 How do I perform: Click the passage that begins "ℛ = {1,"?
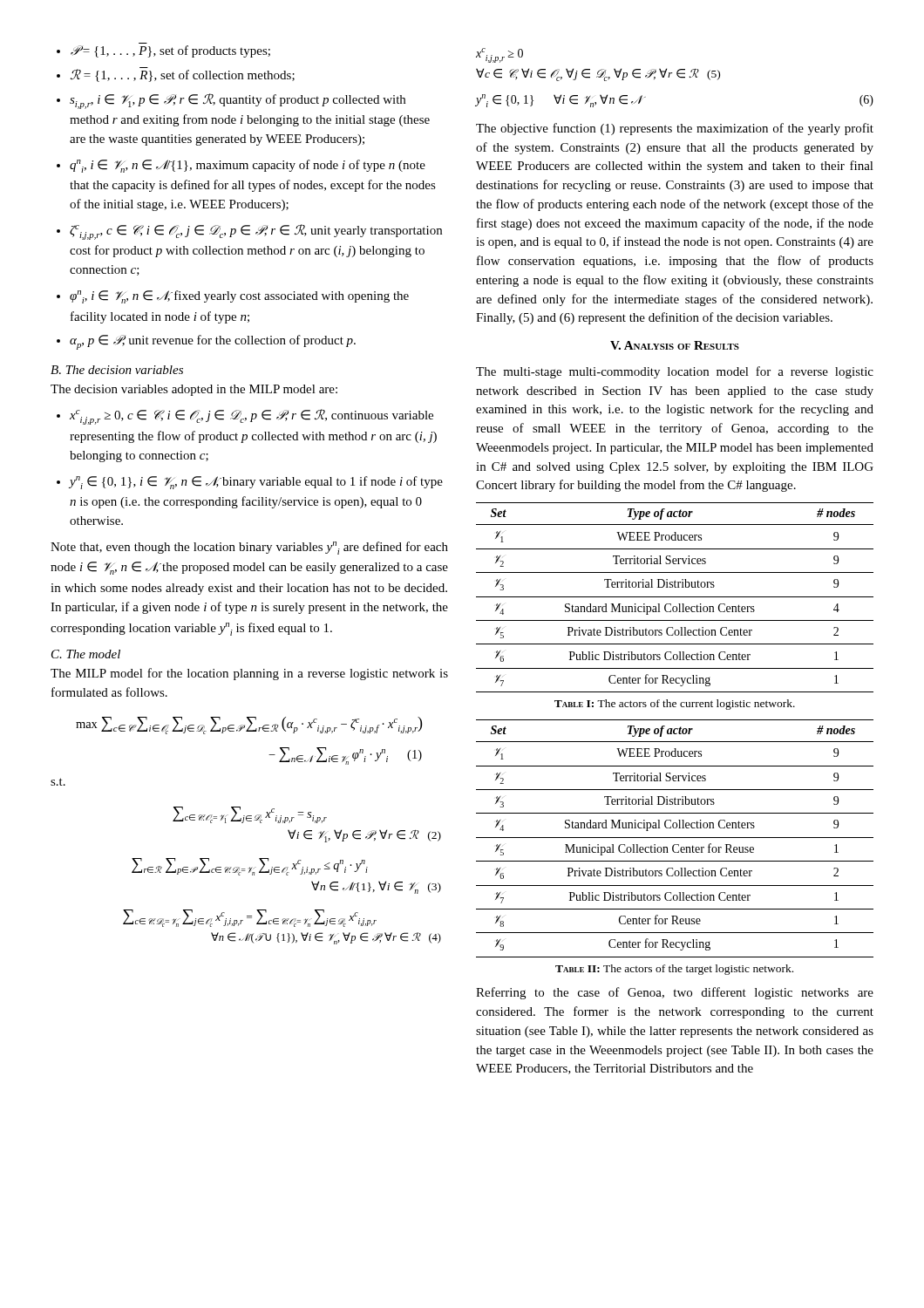(x=249, y=76)
